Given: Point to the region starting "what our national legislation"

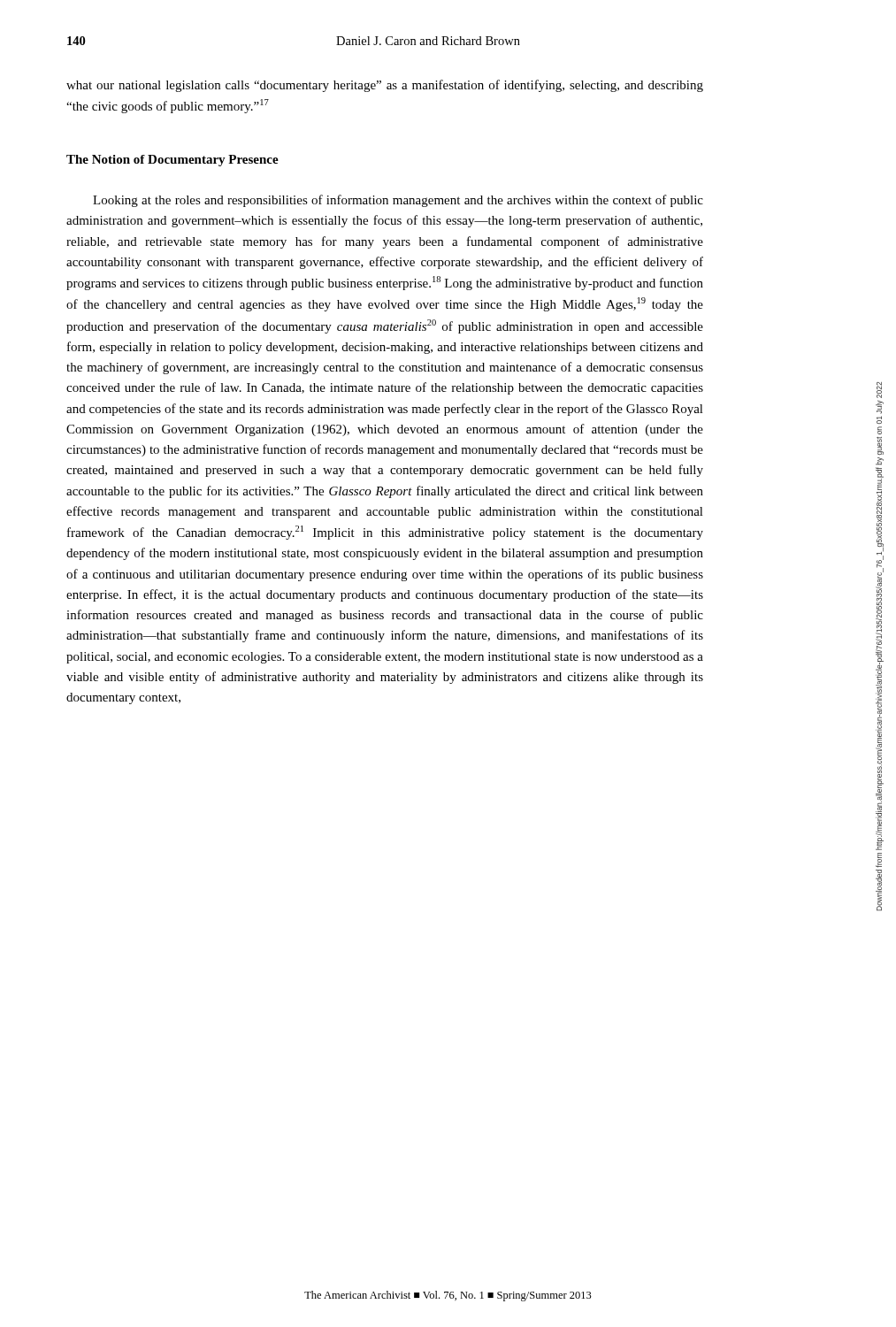Looking at the screenshot, I should pos(385,96).
